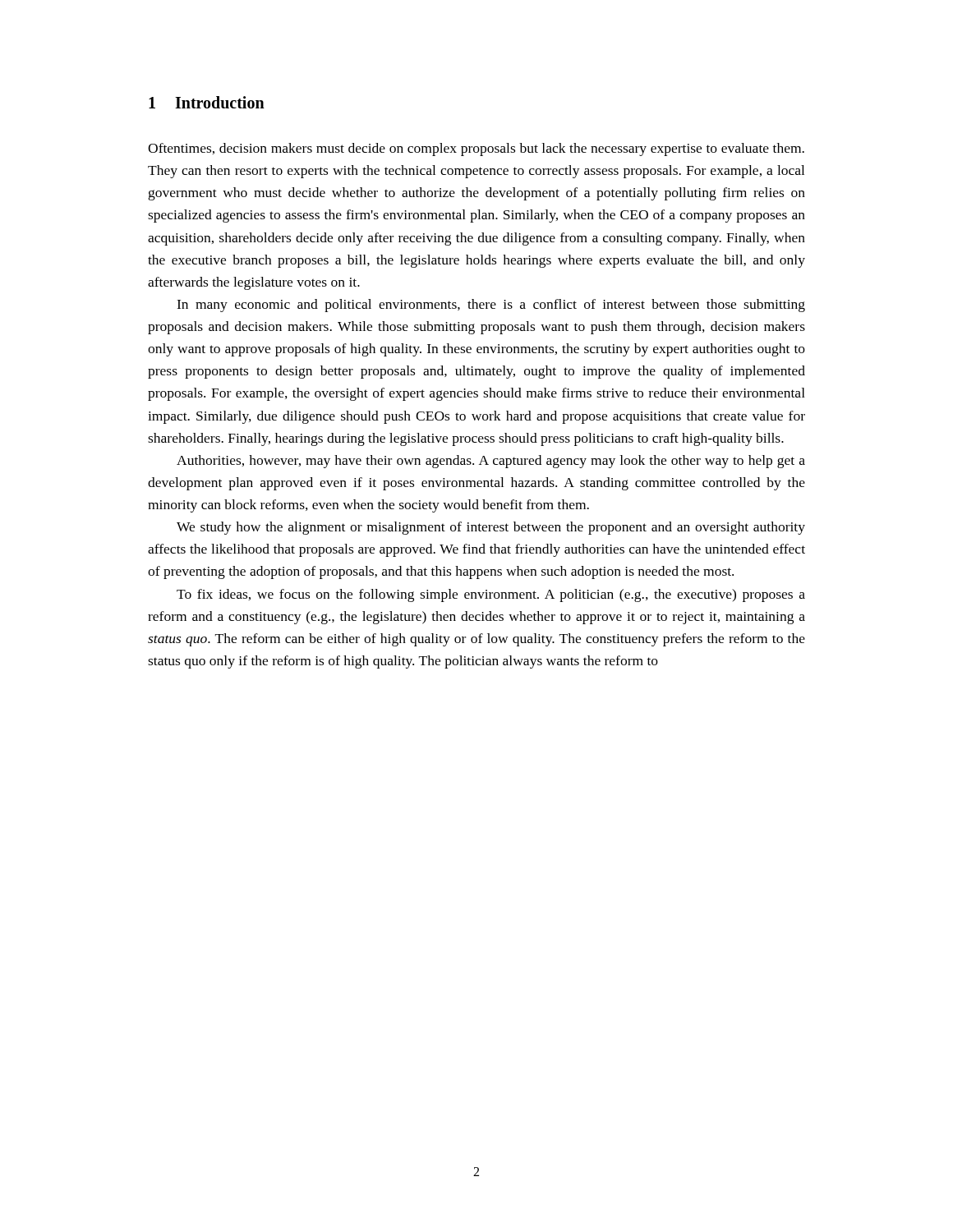
Task: Select the region starting "1 Introduction"
Action: (206, 103)
